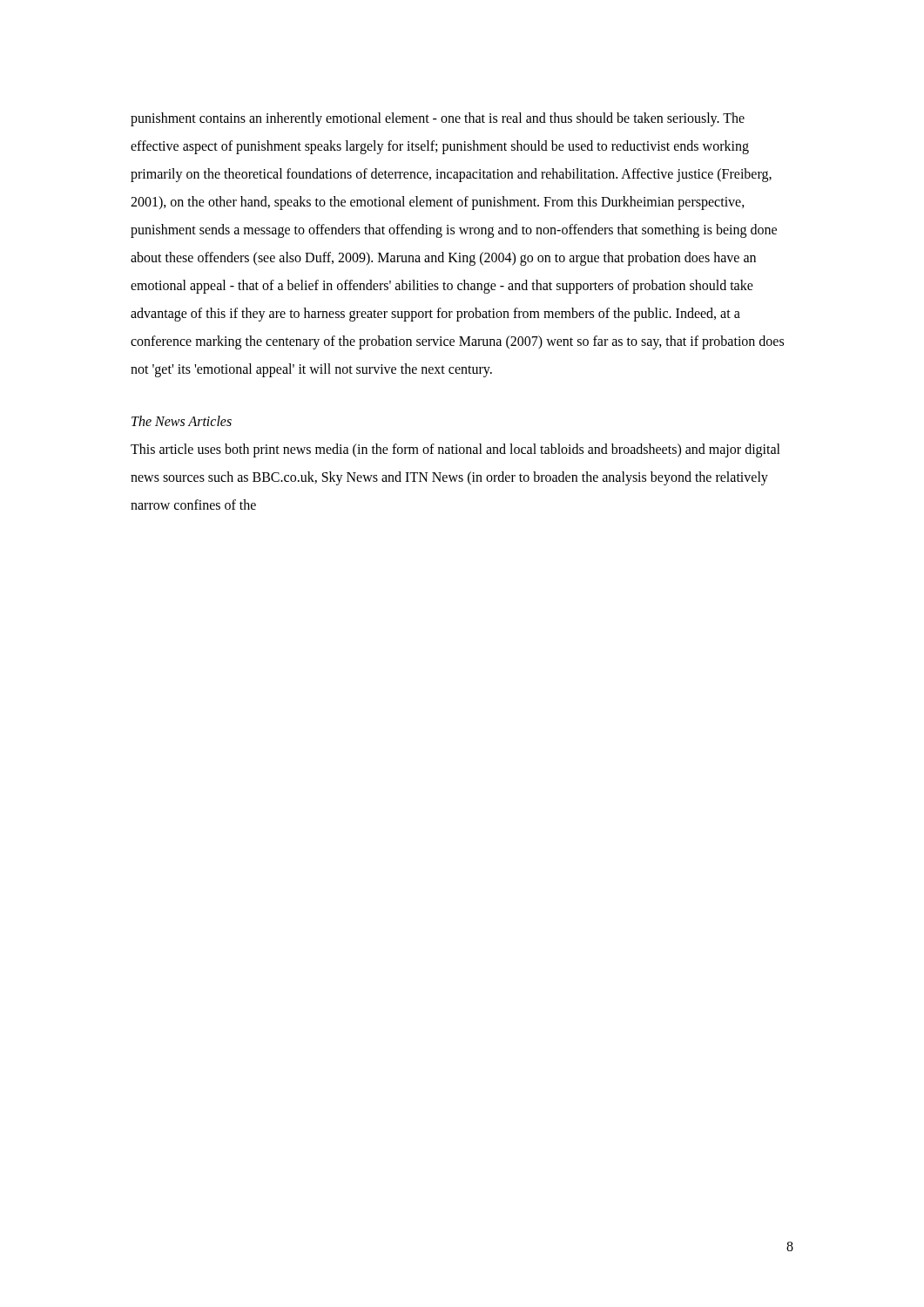Viewport: 924px width, 1307px height.
Task: Click where it says "The News Articles"
Action: click(181, 421)
